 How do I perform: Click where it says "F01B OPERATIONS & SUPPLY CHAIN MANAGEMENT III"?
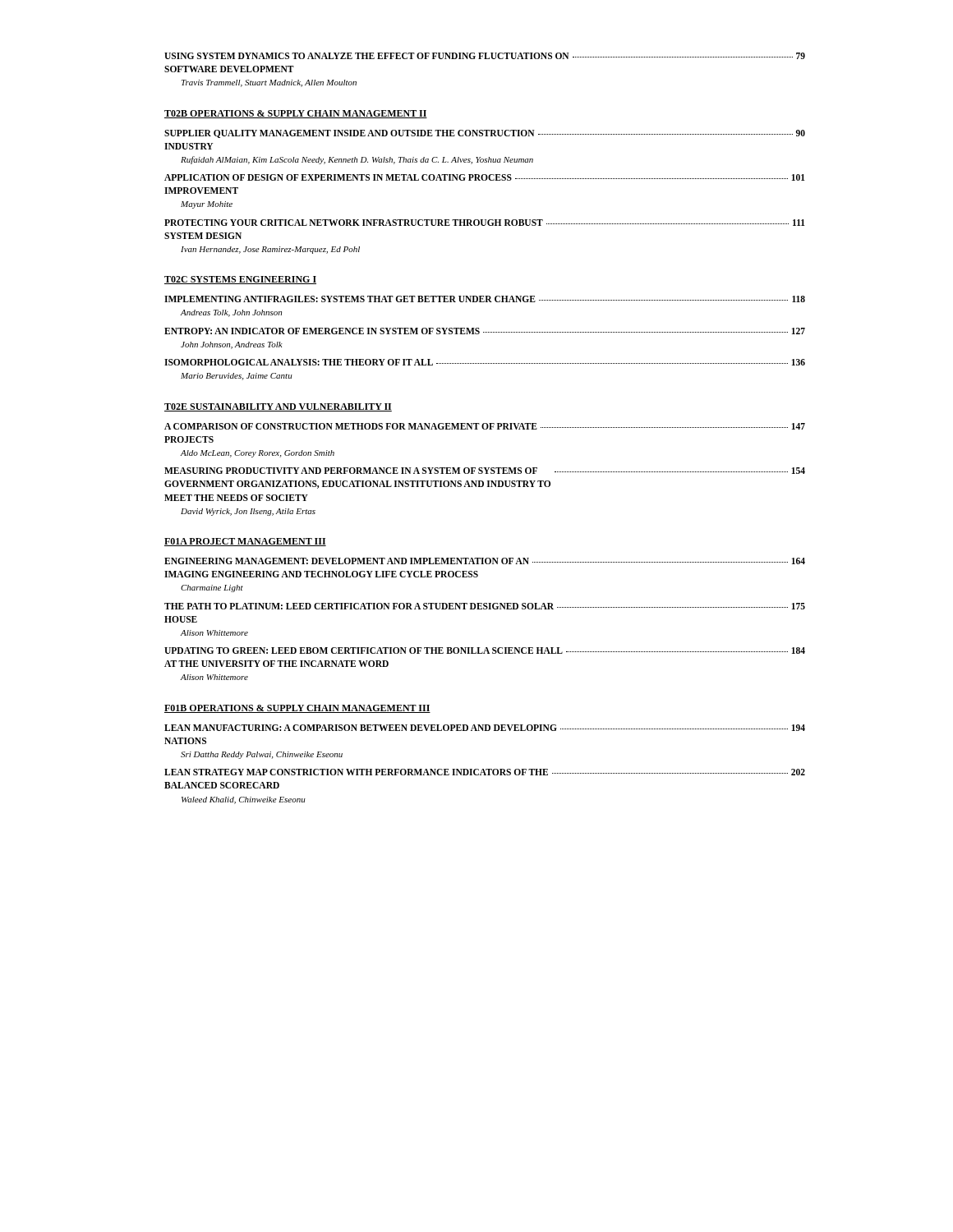297,709
